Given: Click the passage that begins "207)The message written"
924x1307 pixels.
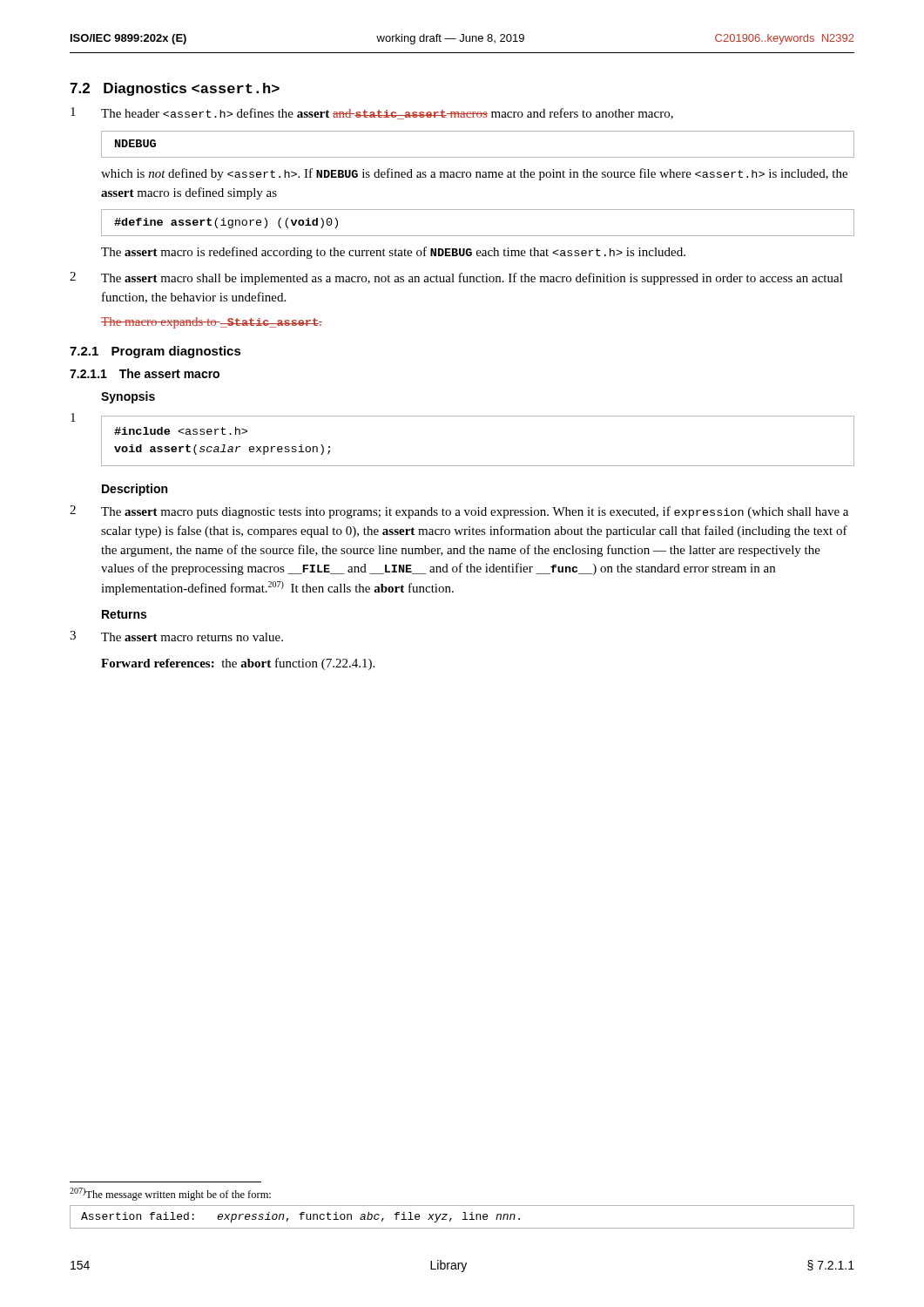Looking at the screenshot, I should coord(462,1205).
